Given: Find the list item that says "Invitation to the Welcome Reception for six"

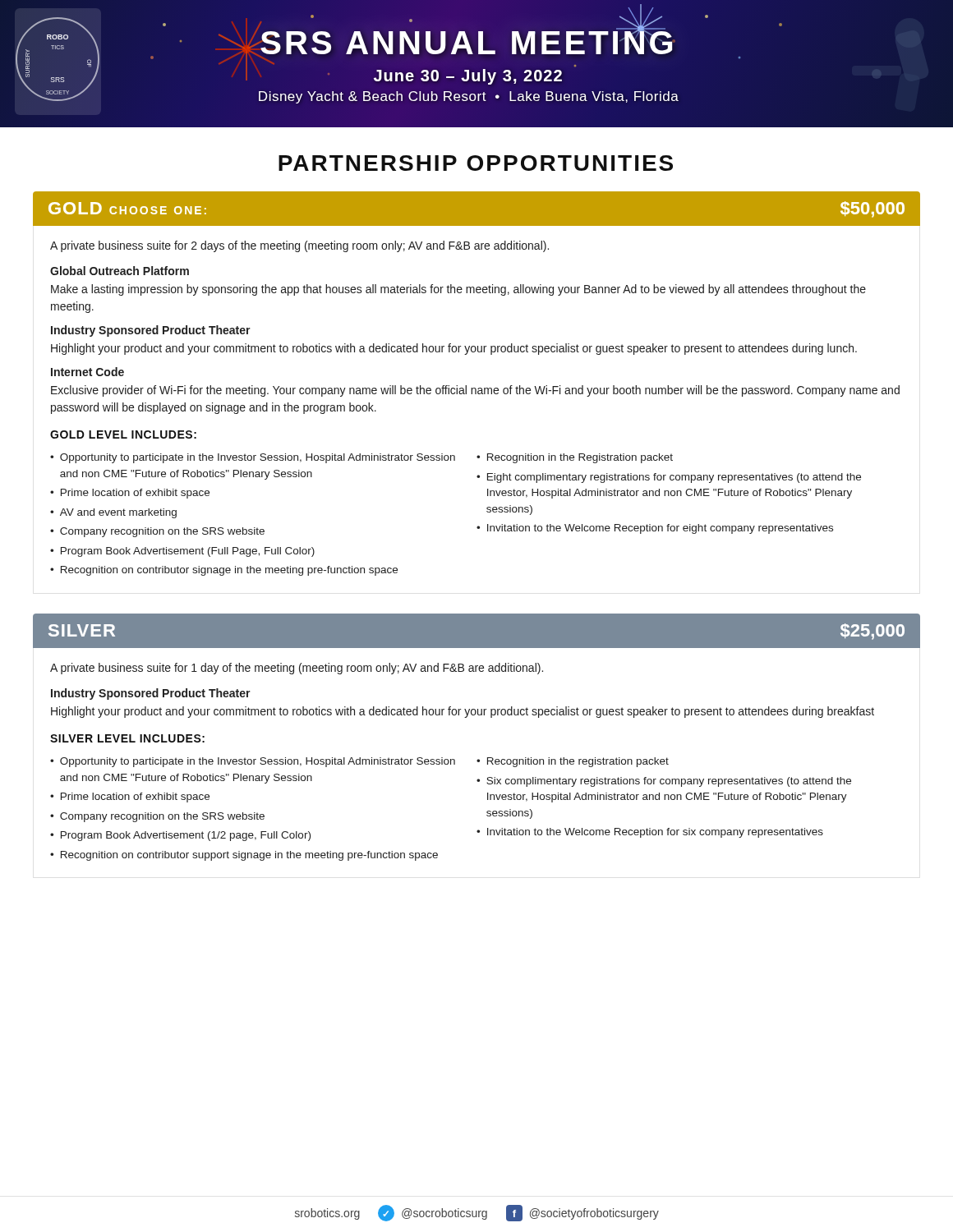Looking at the screenshot, I should (x=655, y=832).
